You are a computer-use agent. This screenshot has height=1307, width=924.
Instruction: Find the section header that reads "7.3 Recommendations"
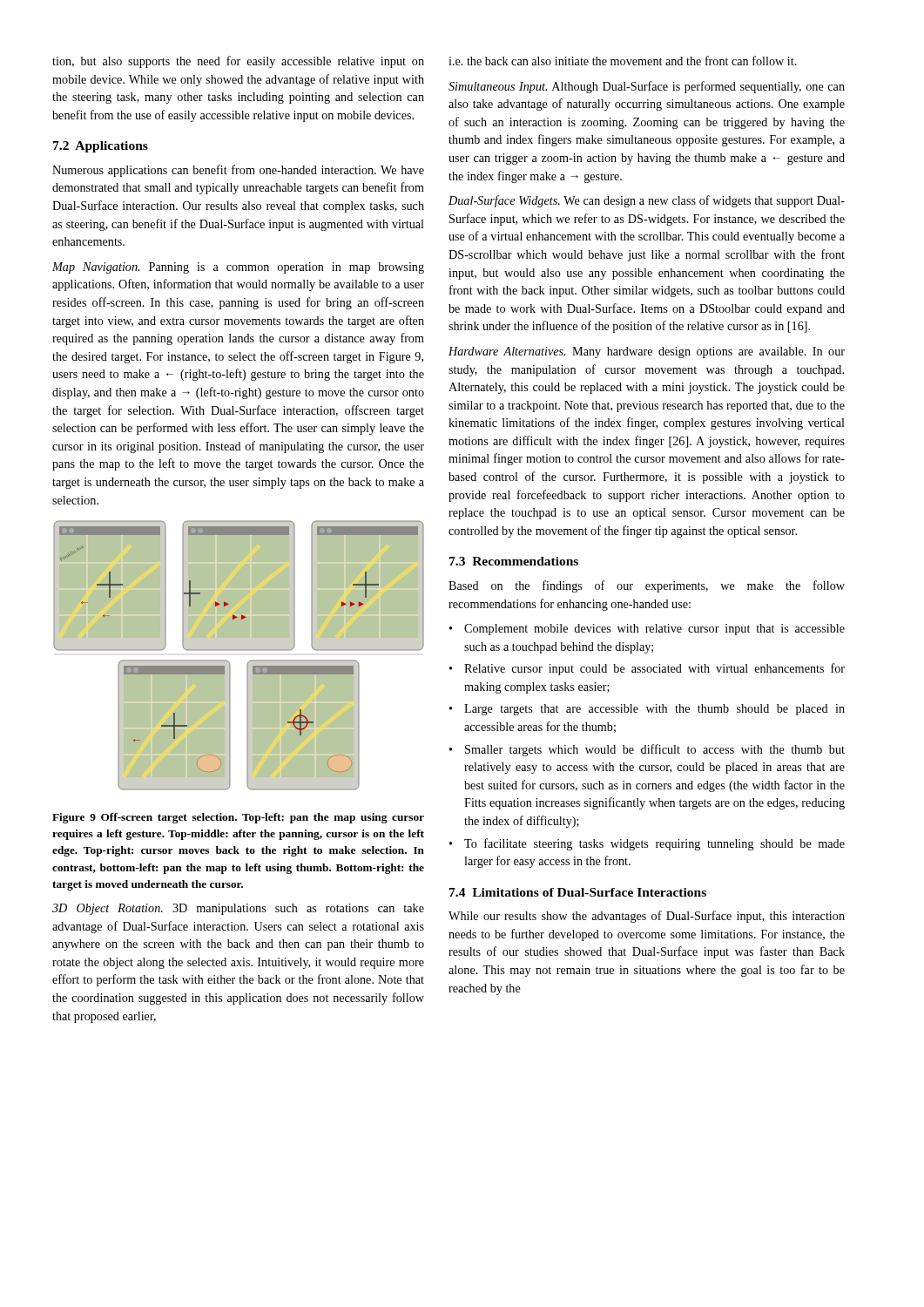coord(514,561)
